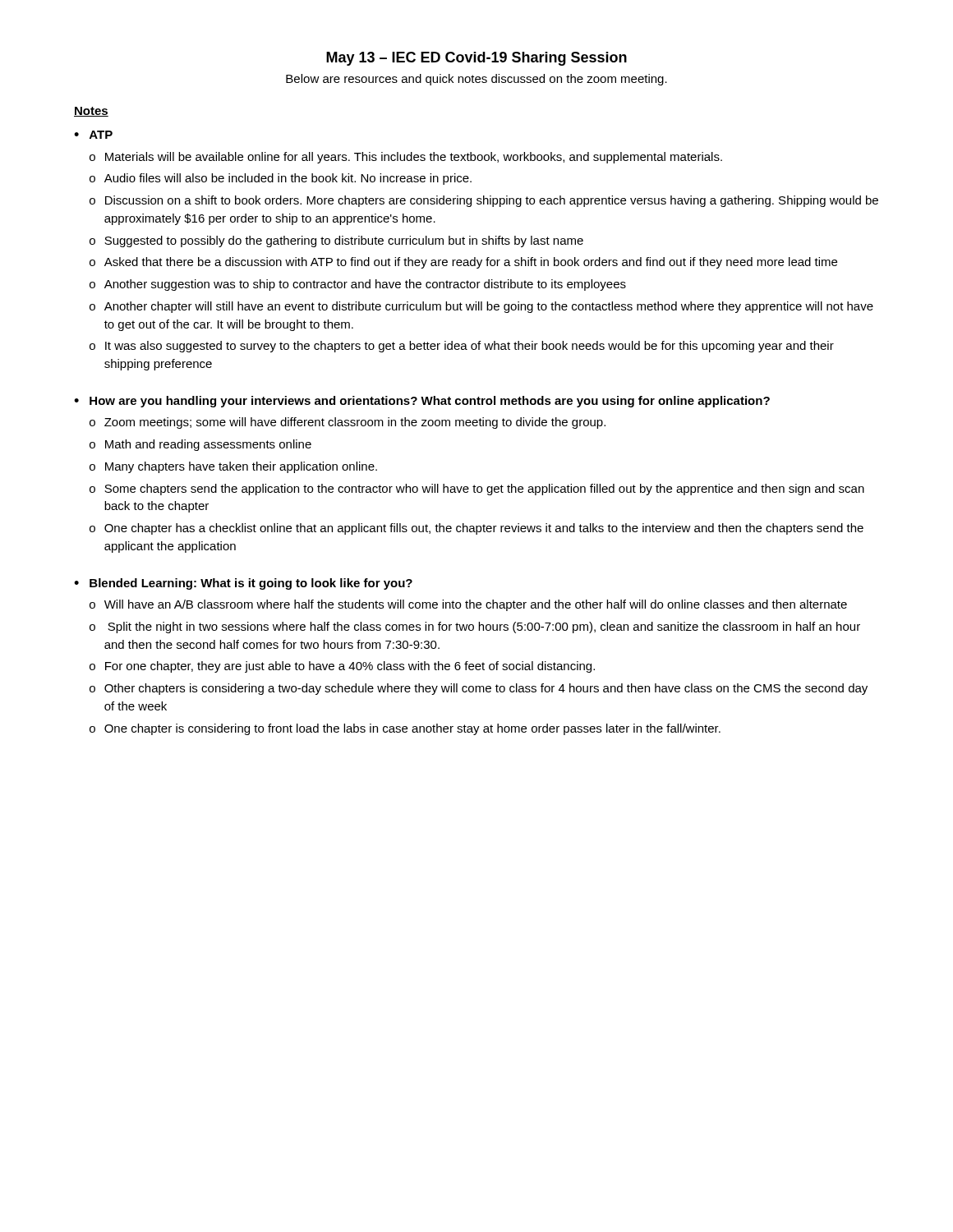The image size is (953, 1232).
Task: Locate the text starting "May 13 –"
Action: (x=476, y=57)
